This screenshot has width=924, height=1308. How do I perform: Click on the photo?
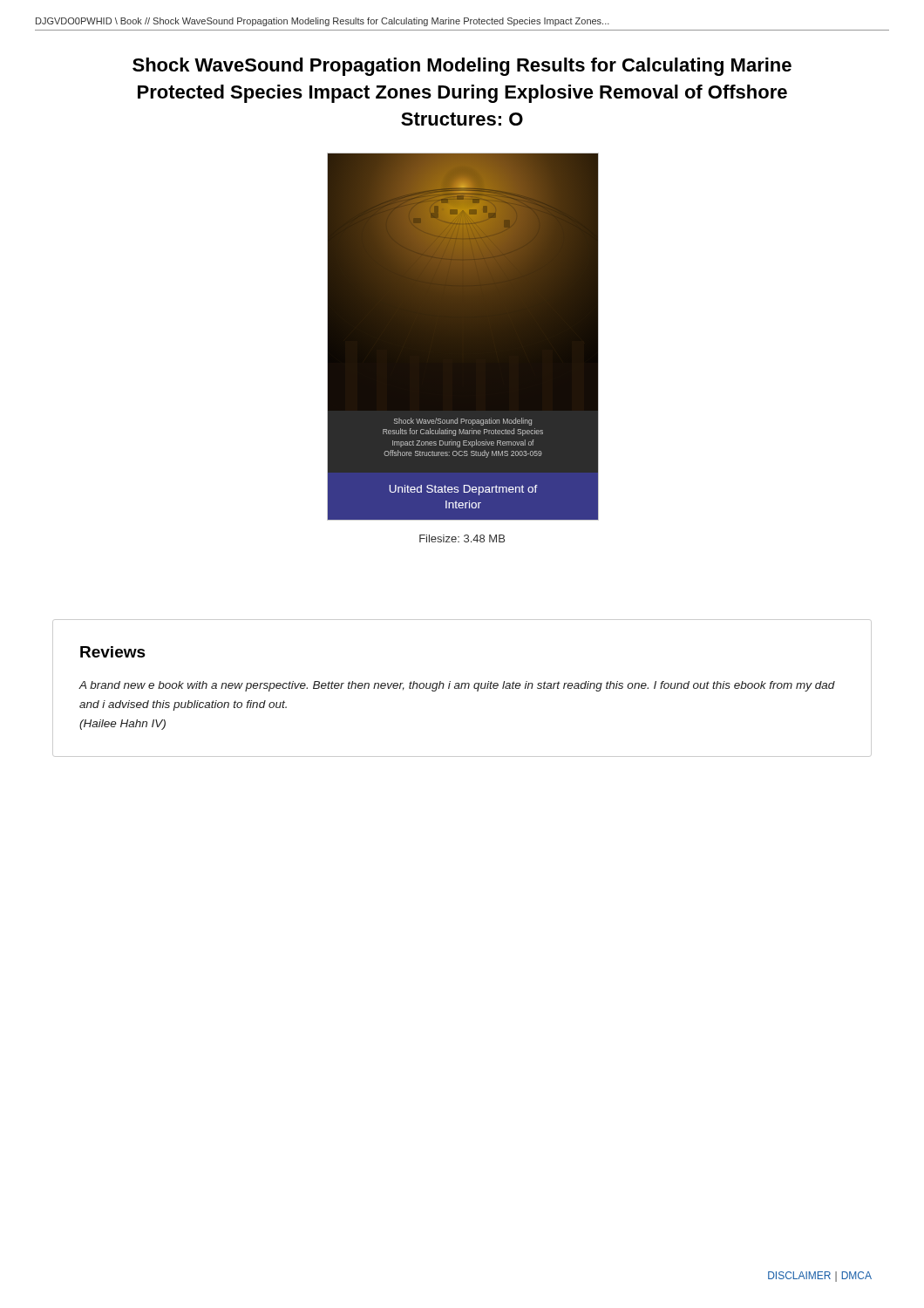click(x=462, y=337)
